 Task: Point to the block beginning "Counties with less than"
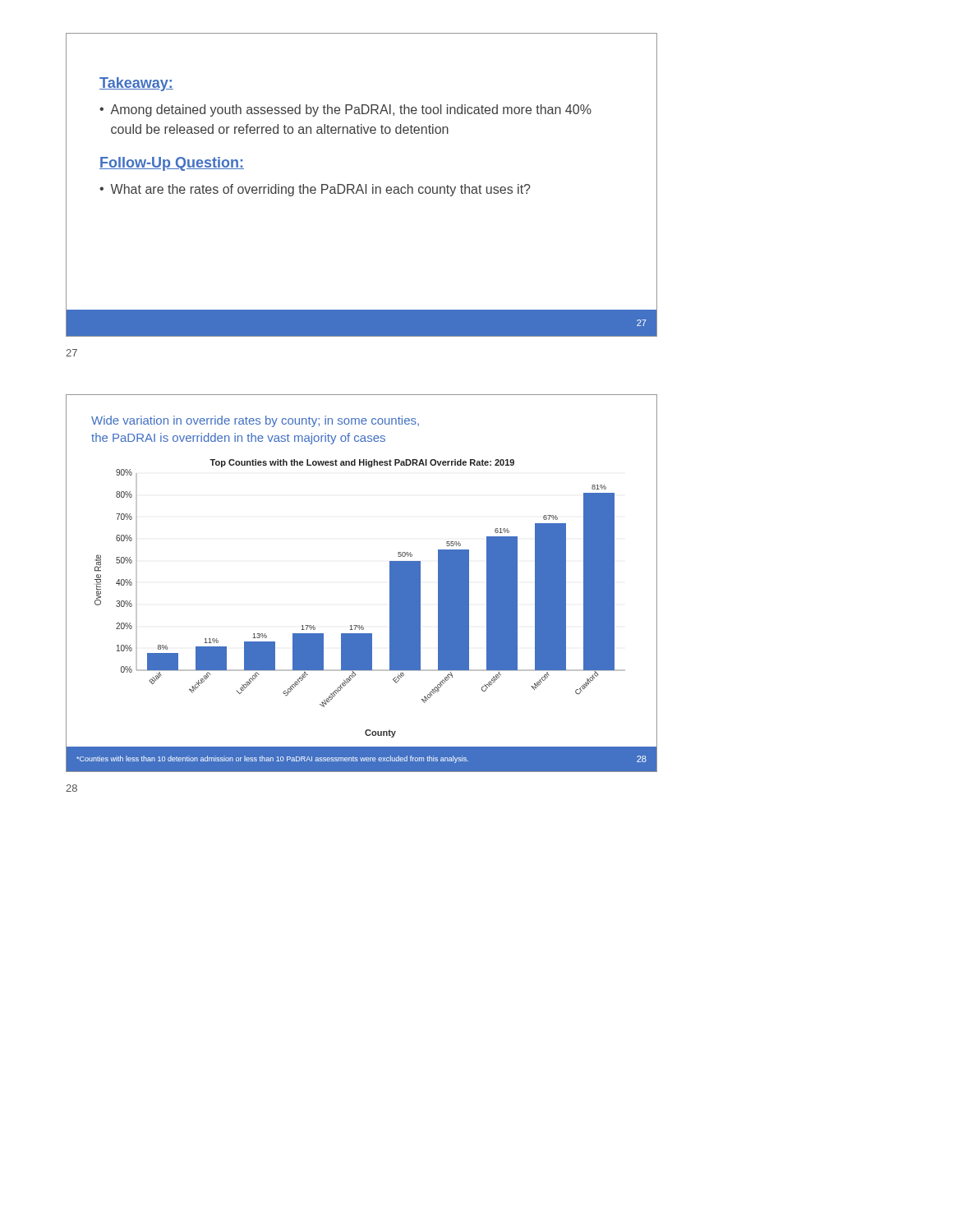[273, 759]
